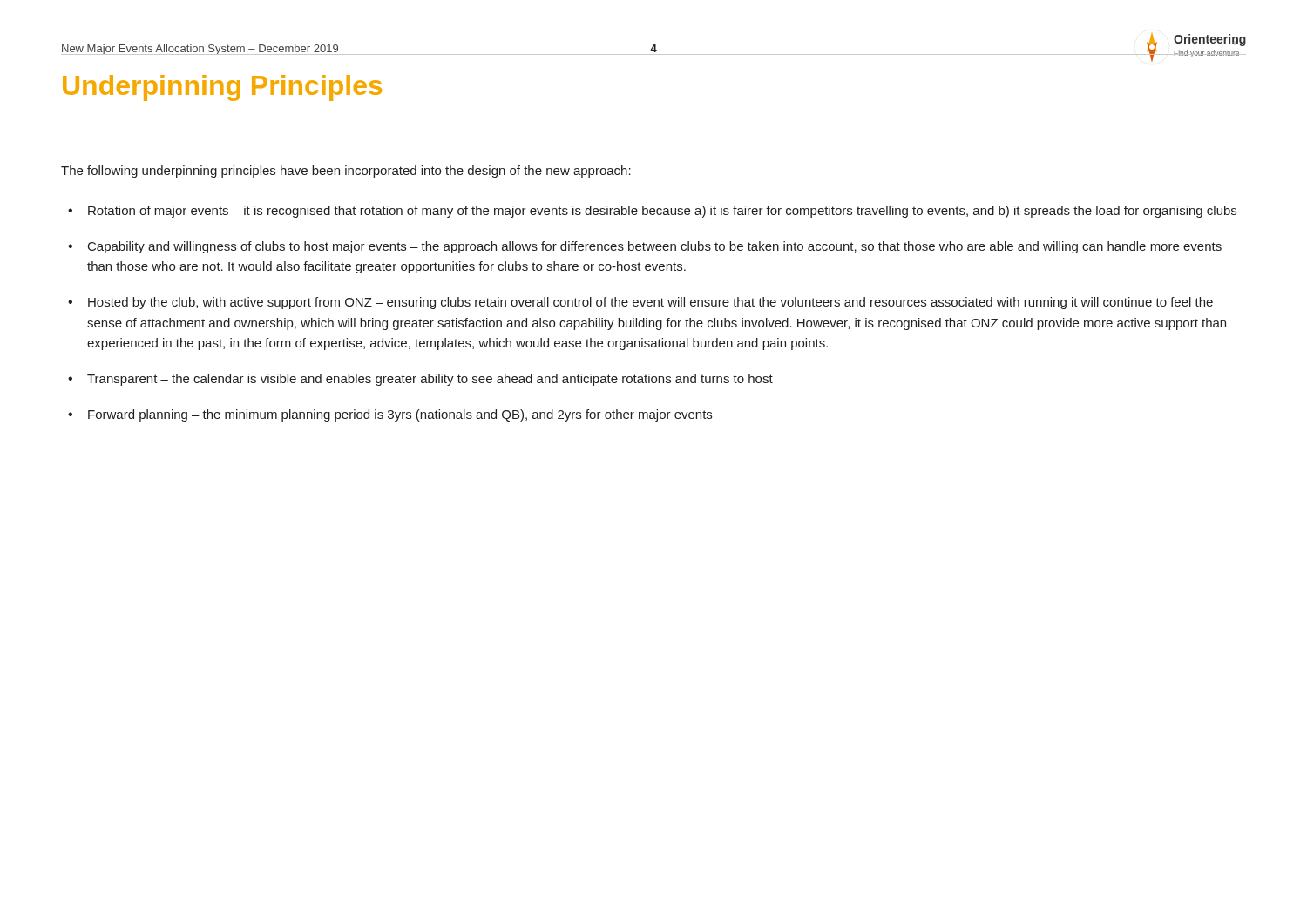Where is the passage that starts "The following underpinning principles have been"?
Viewport: 1307px width, 924px height.
click(346, 170)
